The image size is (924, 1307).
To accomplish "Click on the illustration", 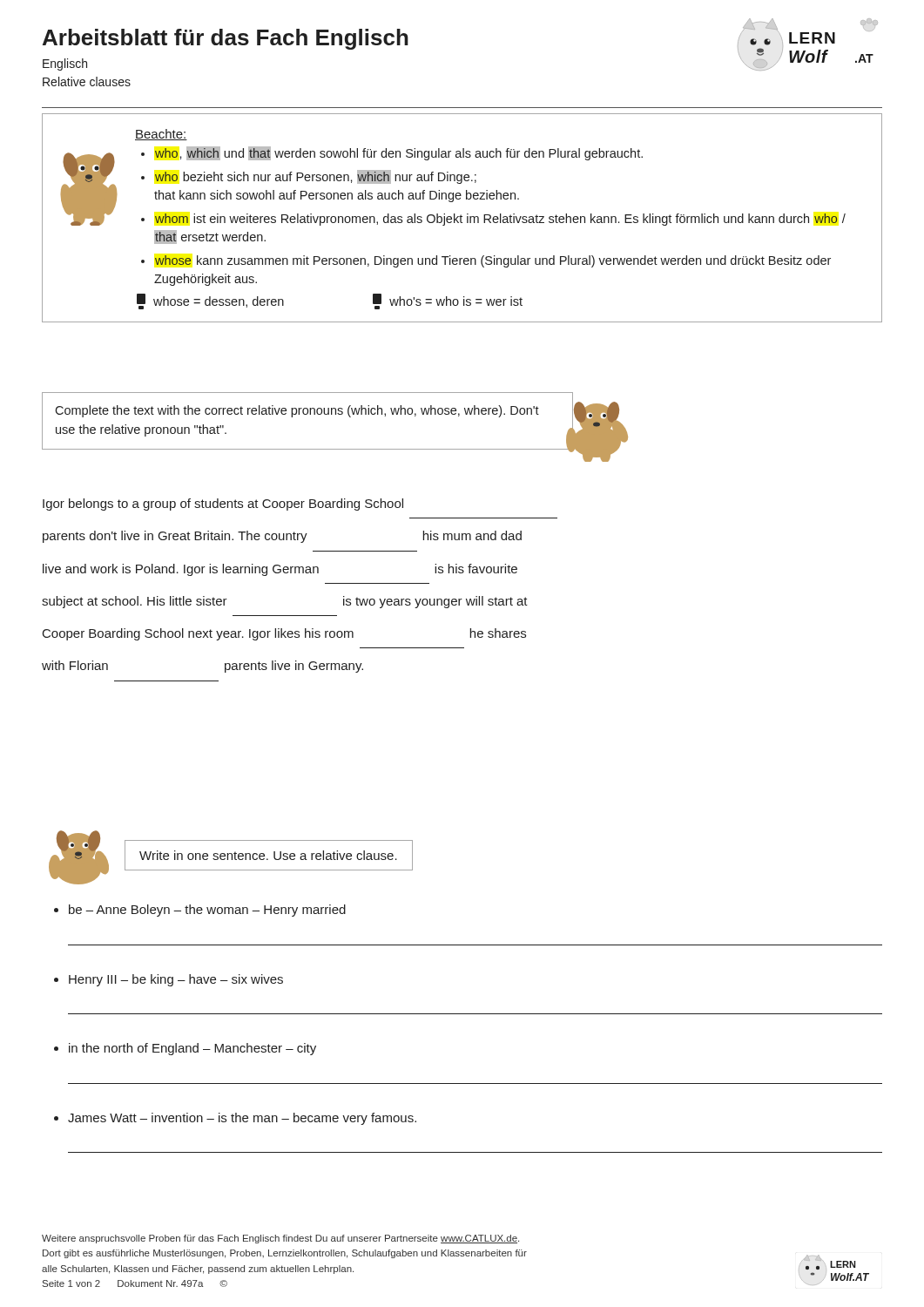I will click(x=597, y=426).
